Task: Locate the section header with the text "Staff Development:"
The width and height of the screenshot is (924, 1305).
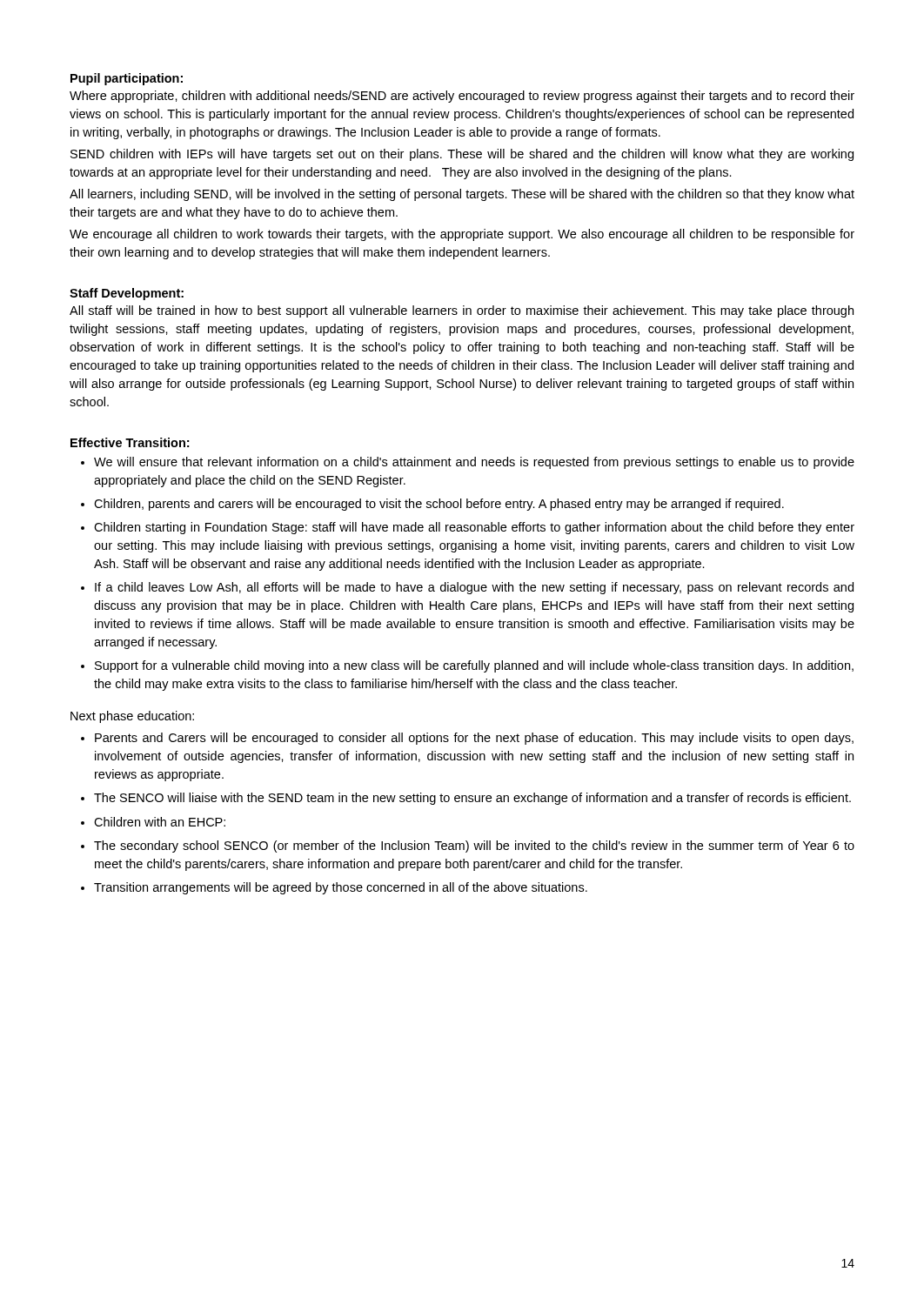Action: pos(127,293)
